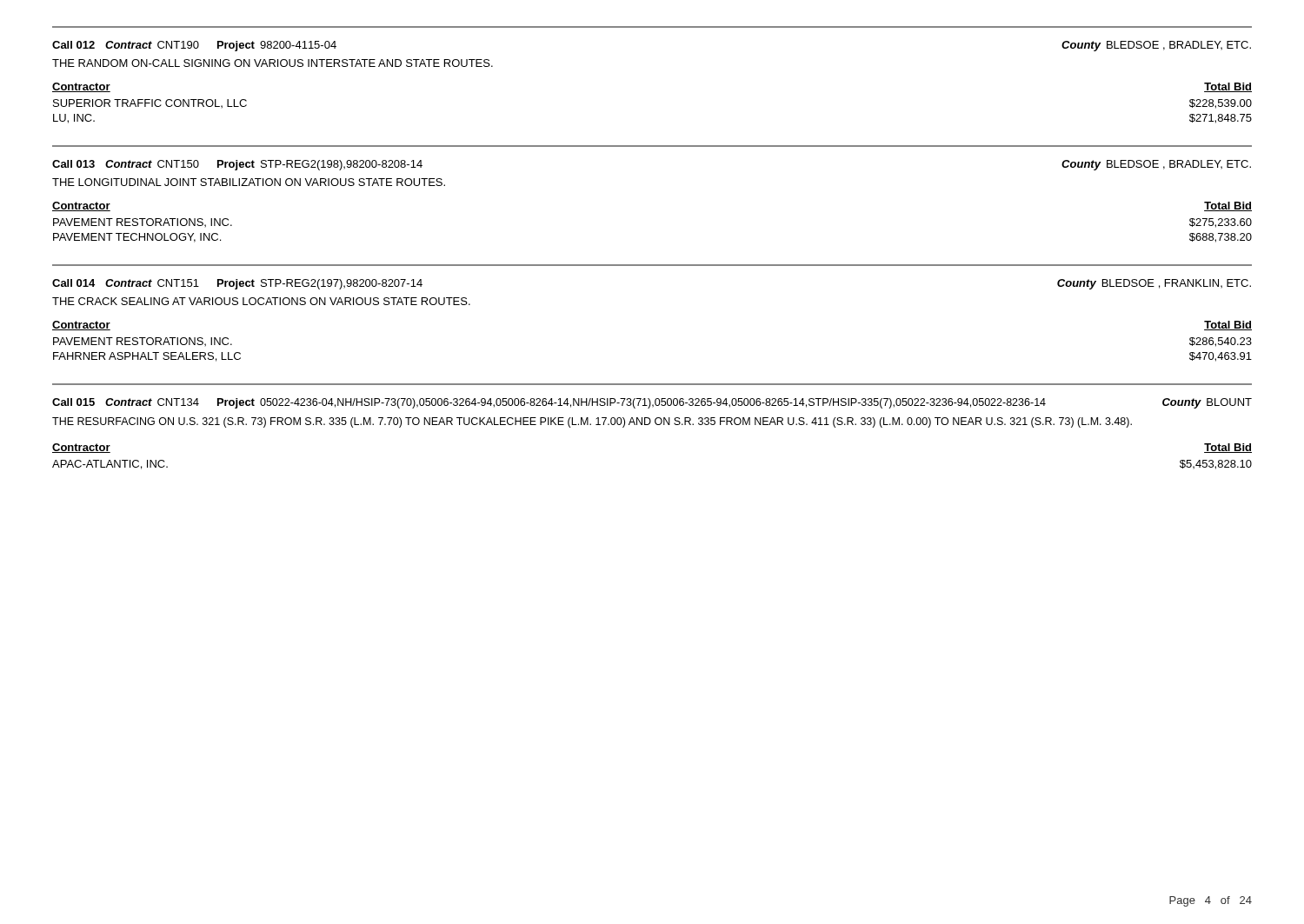This screenshot has height=924, width=1304.
Task: Point to the text starting "Total Bid $286,540.23 $470,463.91"
Action: click(x=1228, y=326)
